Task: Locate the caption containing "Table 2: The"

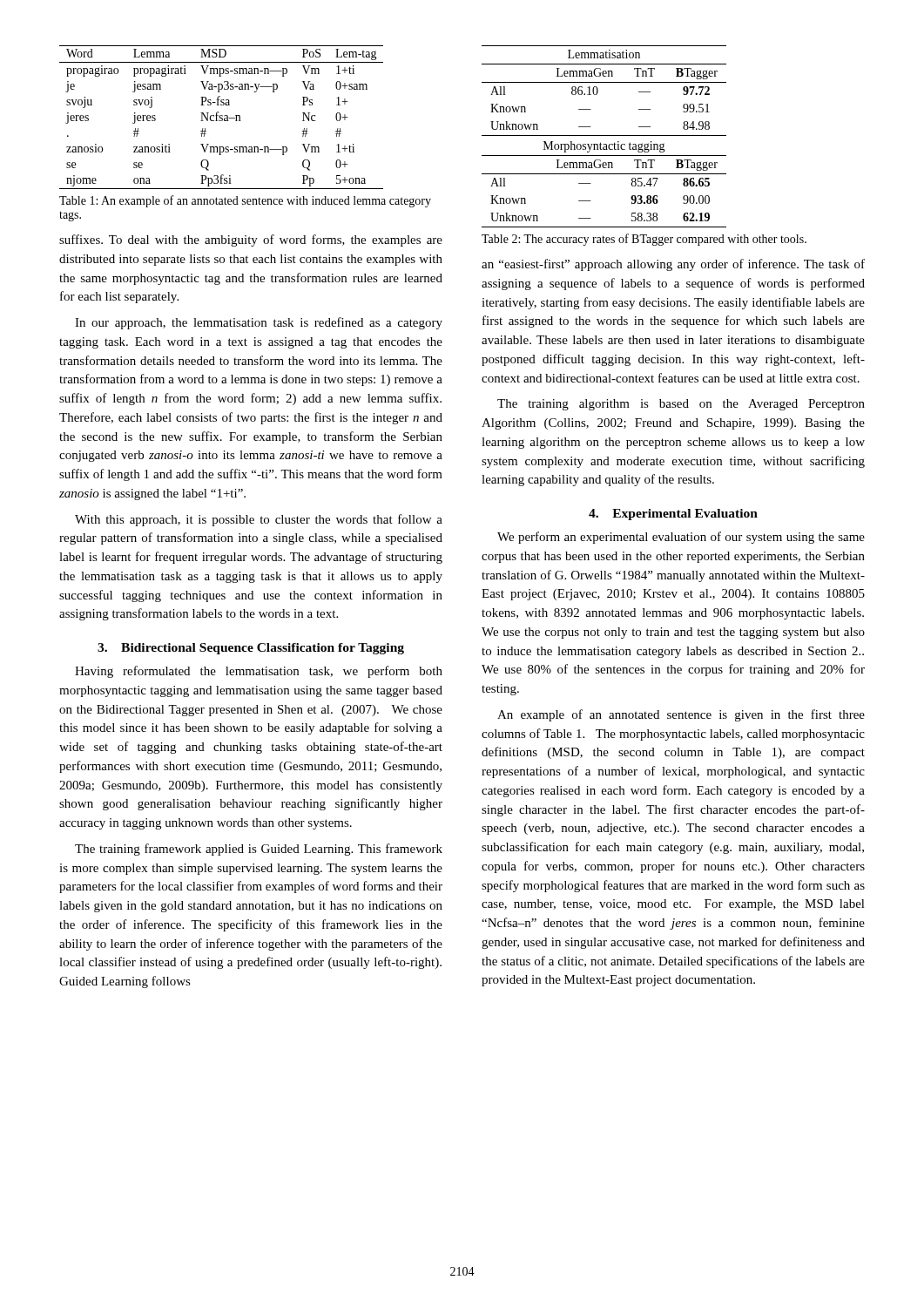Action: (x=644, y=239)
